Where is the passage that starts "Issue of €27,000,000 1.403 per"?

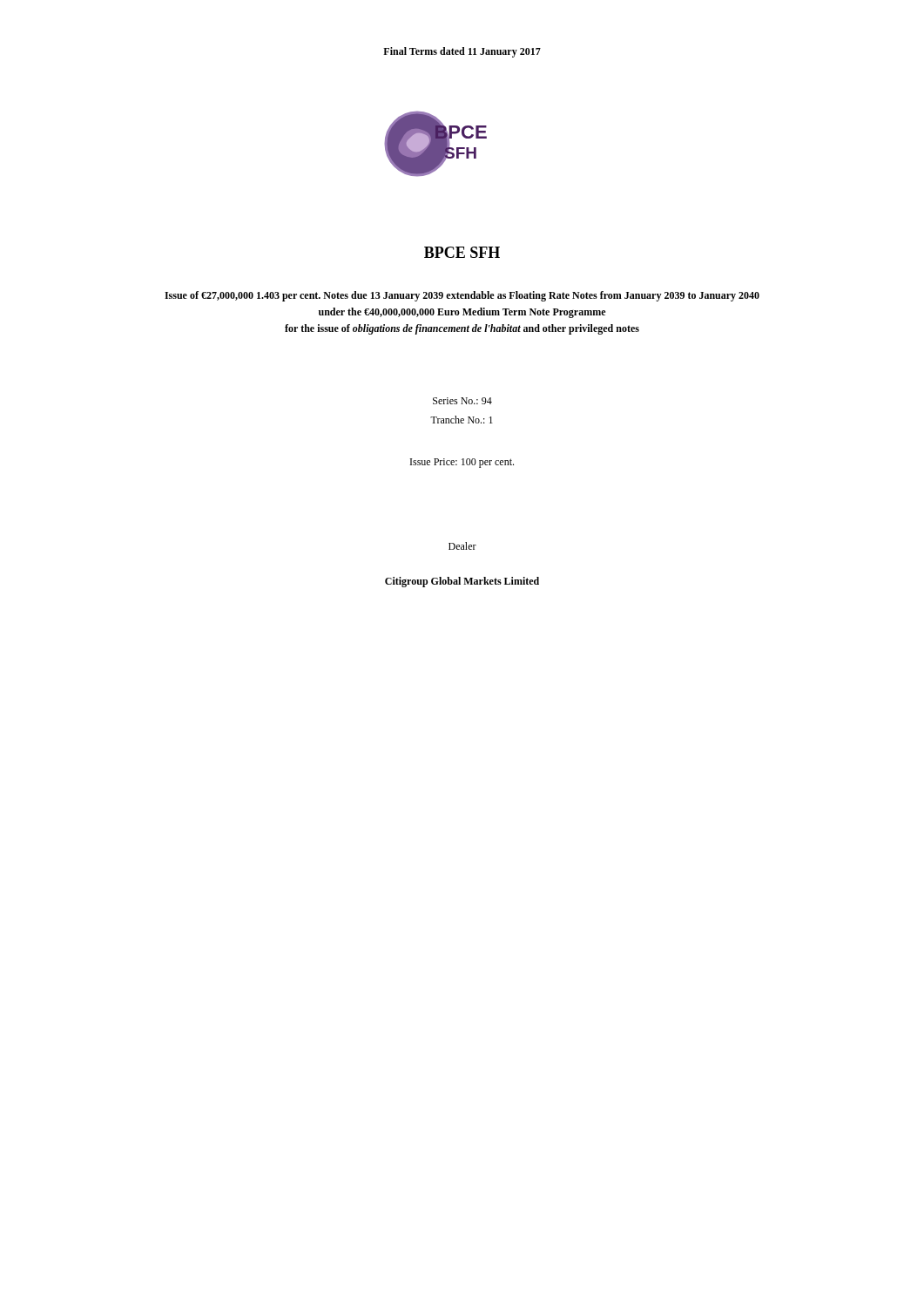(x=462, y=312)
